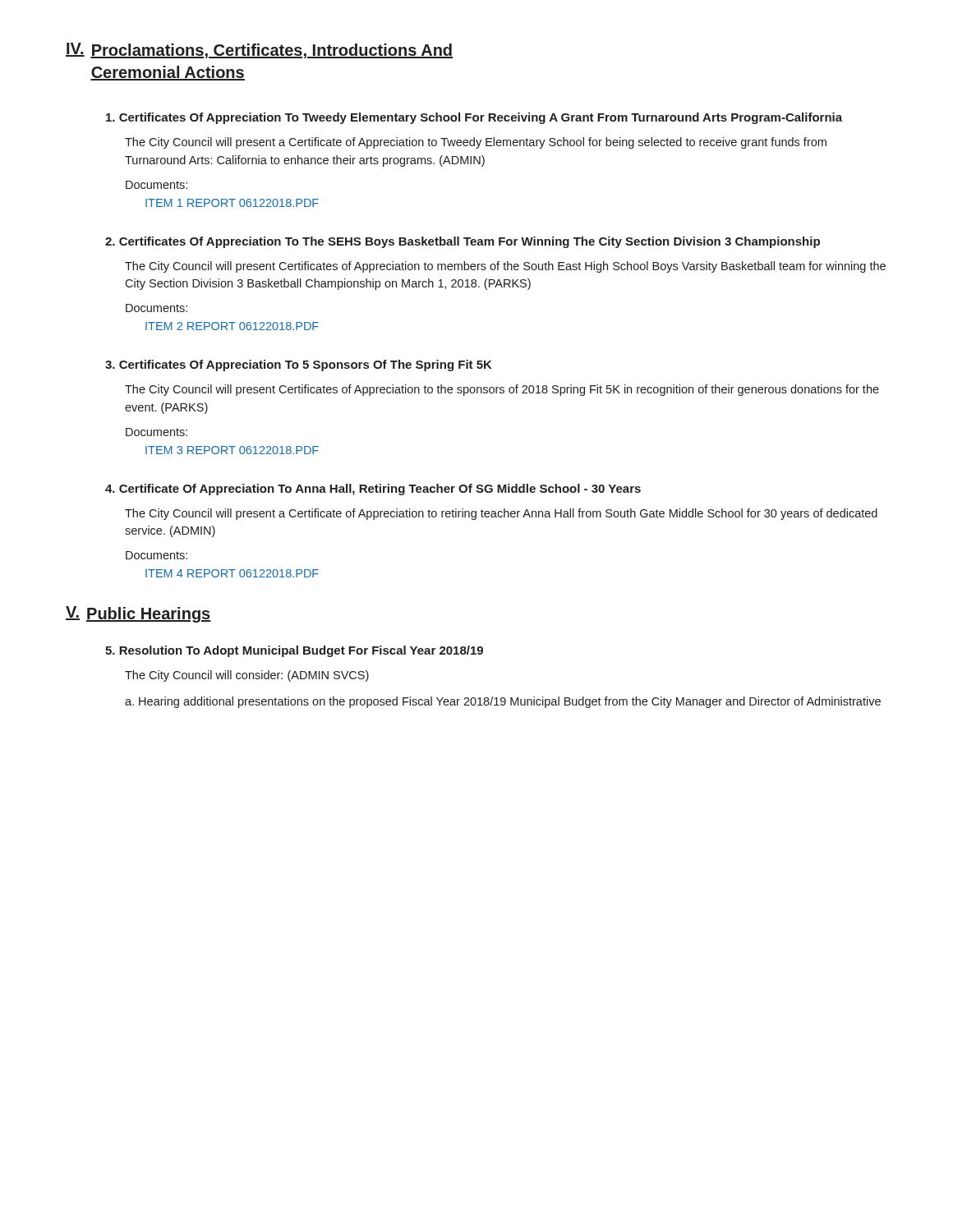953x1232 pixels.
Task: Click on the section header containing "1. Certificates Of Appreciation"
Action: 474,117
